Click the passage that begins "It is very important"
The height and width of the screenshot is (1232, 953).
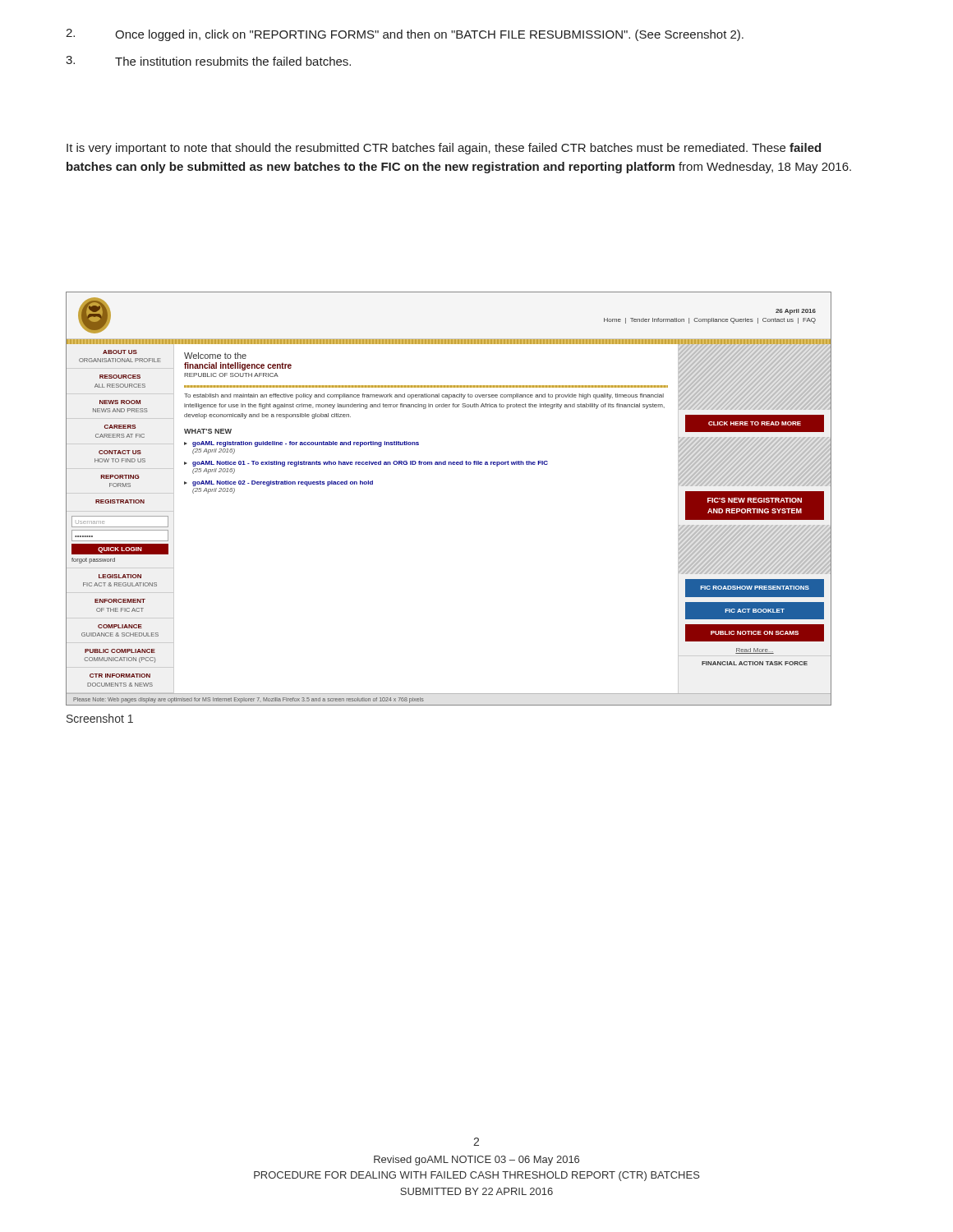pos(459,157)
